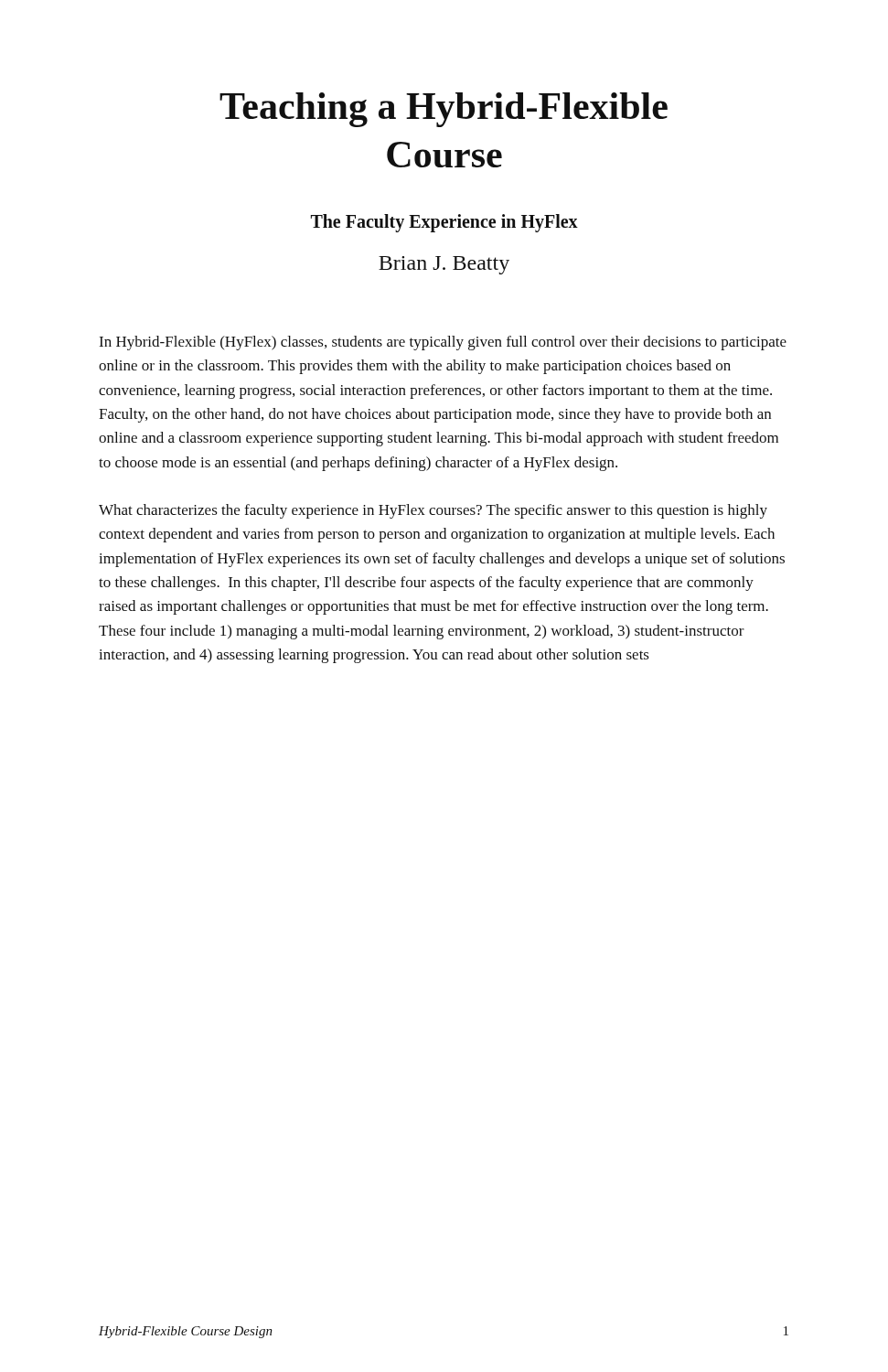
Task: Find the title with the text "Teaching a Hybrid-FlexibleCourse"
Action: (444, 130)
